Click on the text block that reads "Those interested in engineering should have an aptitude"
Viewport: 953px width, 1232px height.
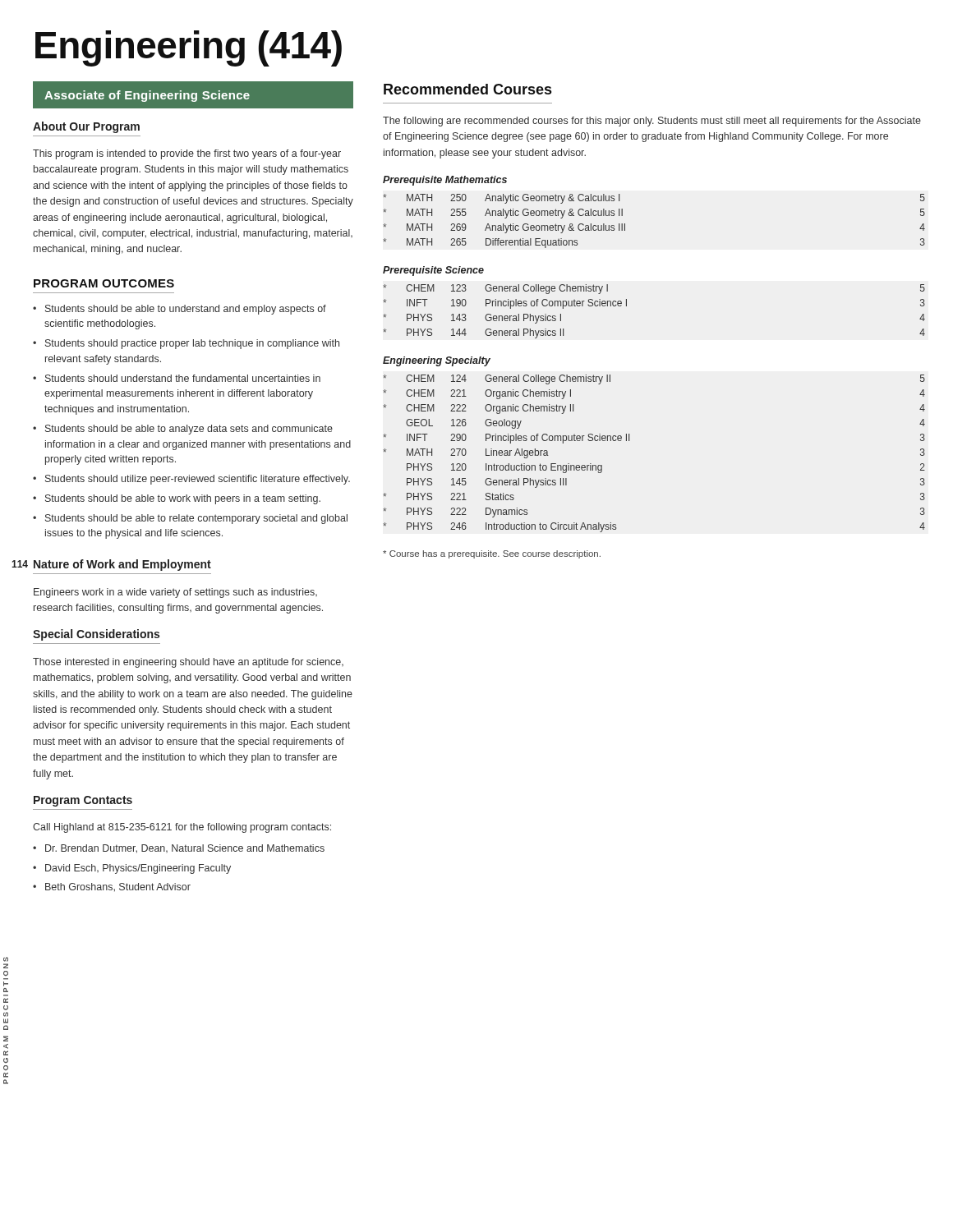(193, 718)
